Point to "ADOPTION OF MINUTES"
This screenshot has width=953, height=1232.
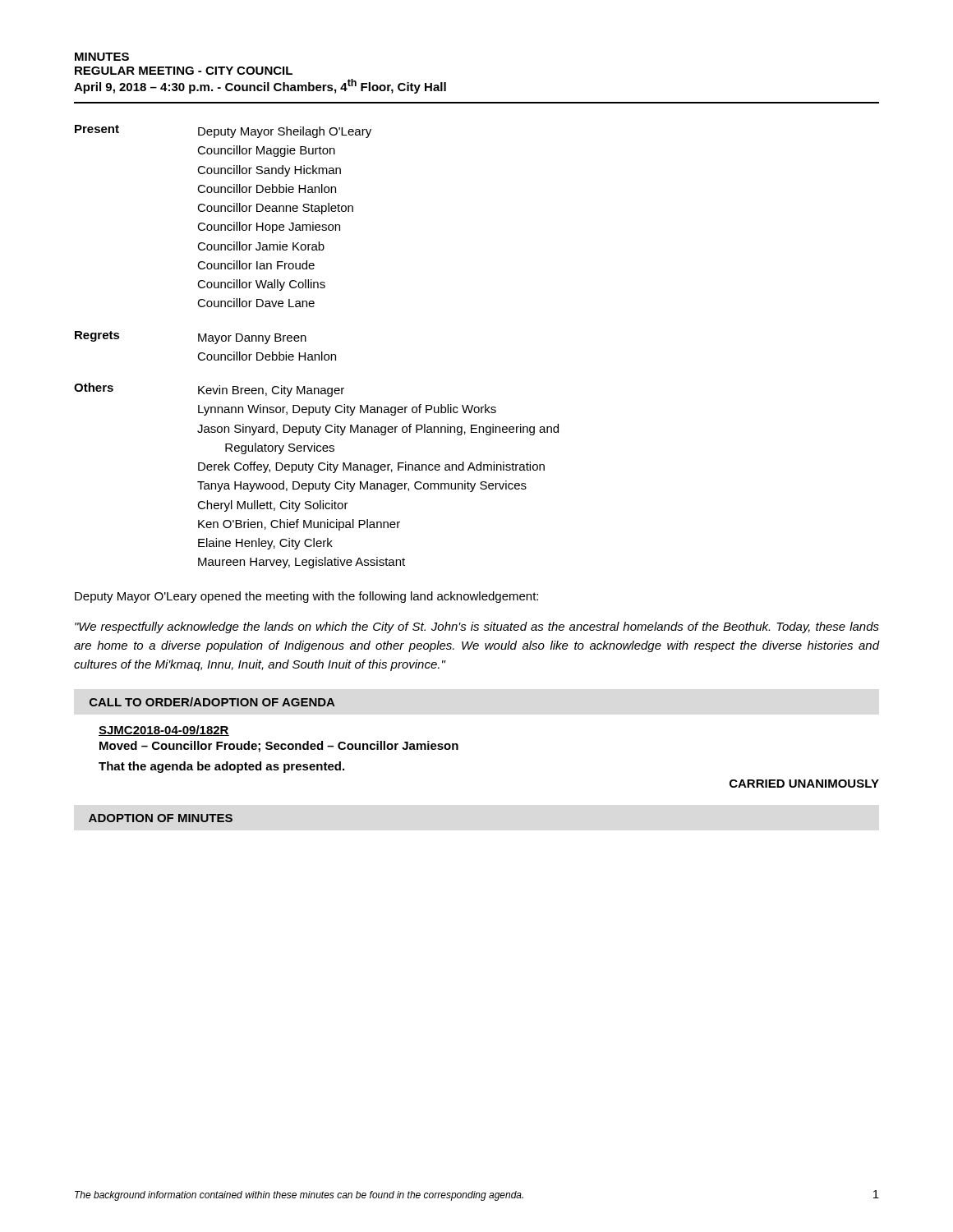pos(159,817)
